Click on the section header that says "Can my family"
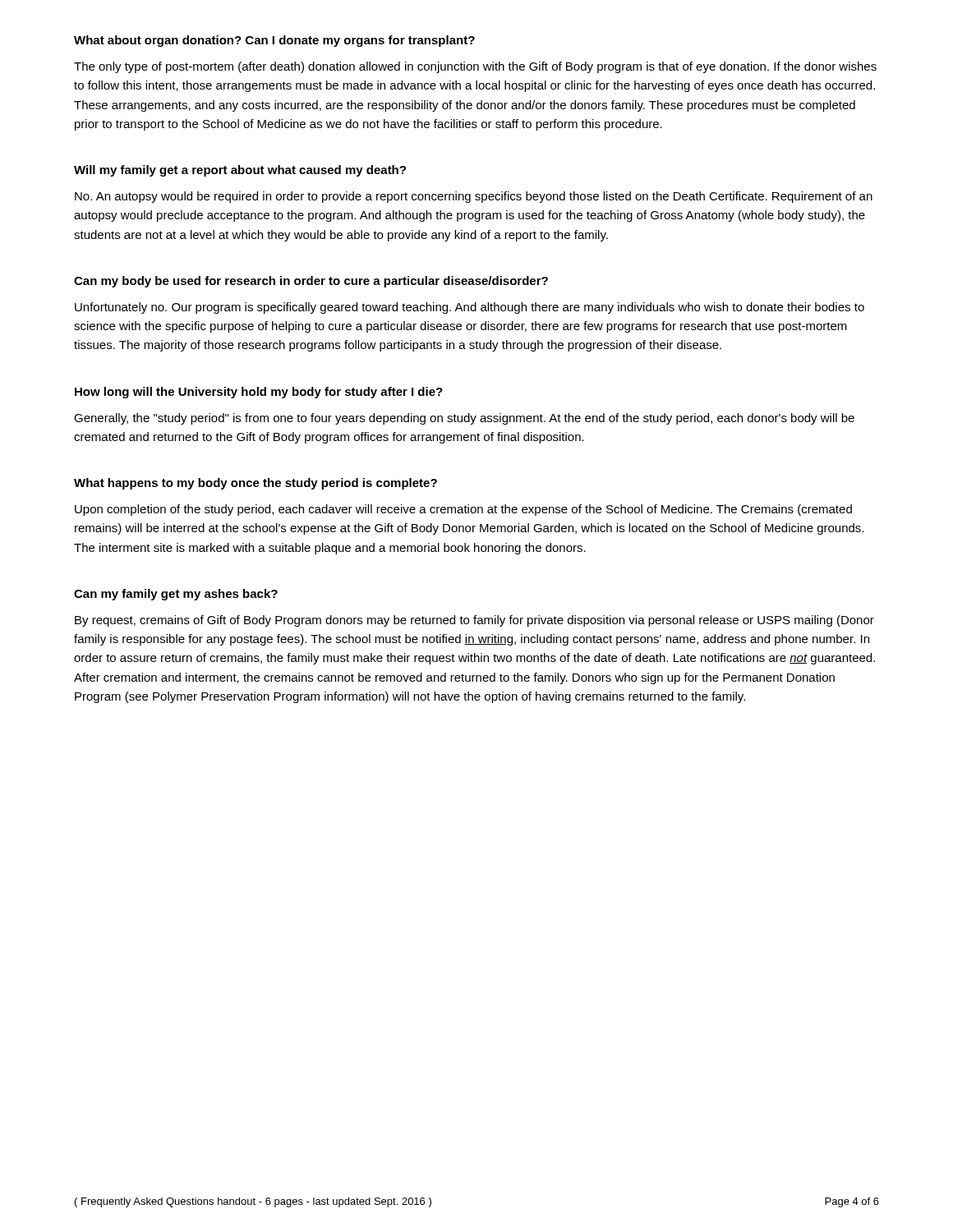953x1232 pixels. [x=176, y=593]
